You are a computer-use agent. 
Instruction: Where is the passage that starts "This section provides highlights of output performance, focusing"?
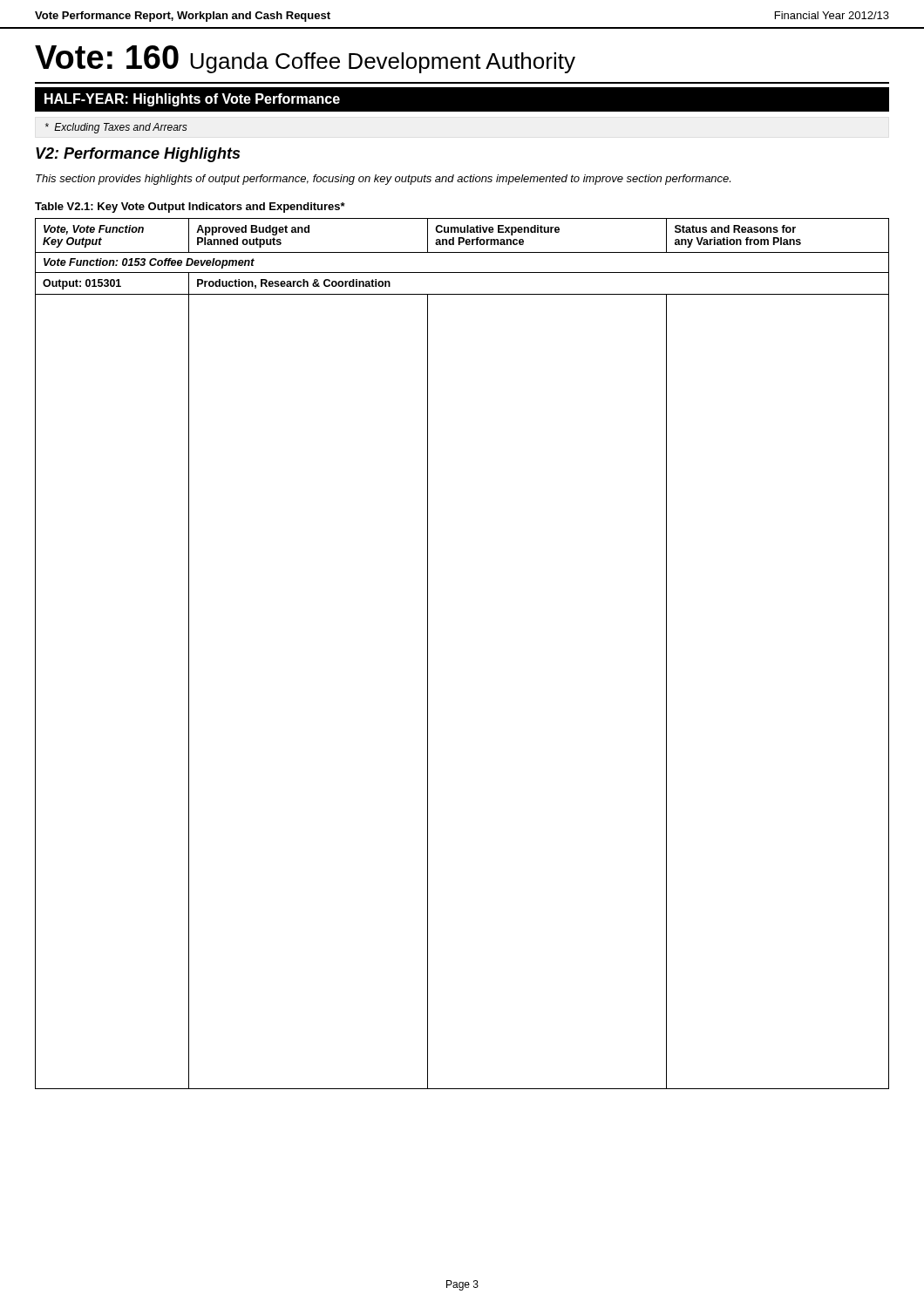384,178
